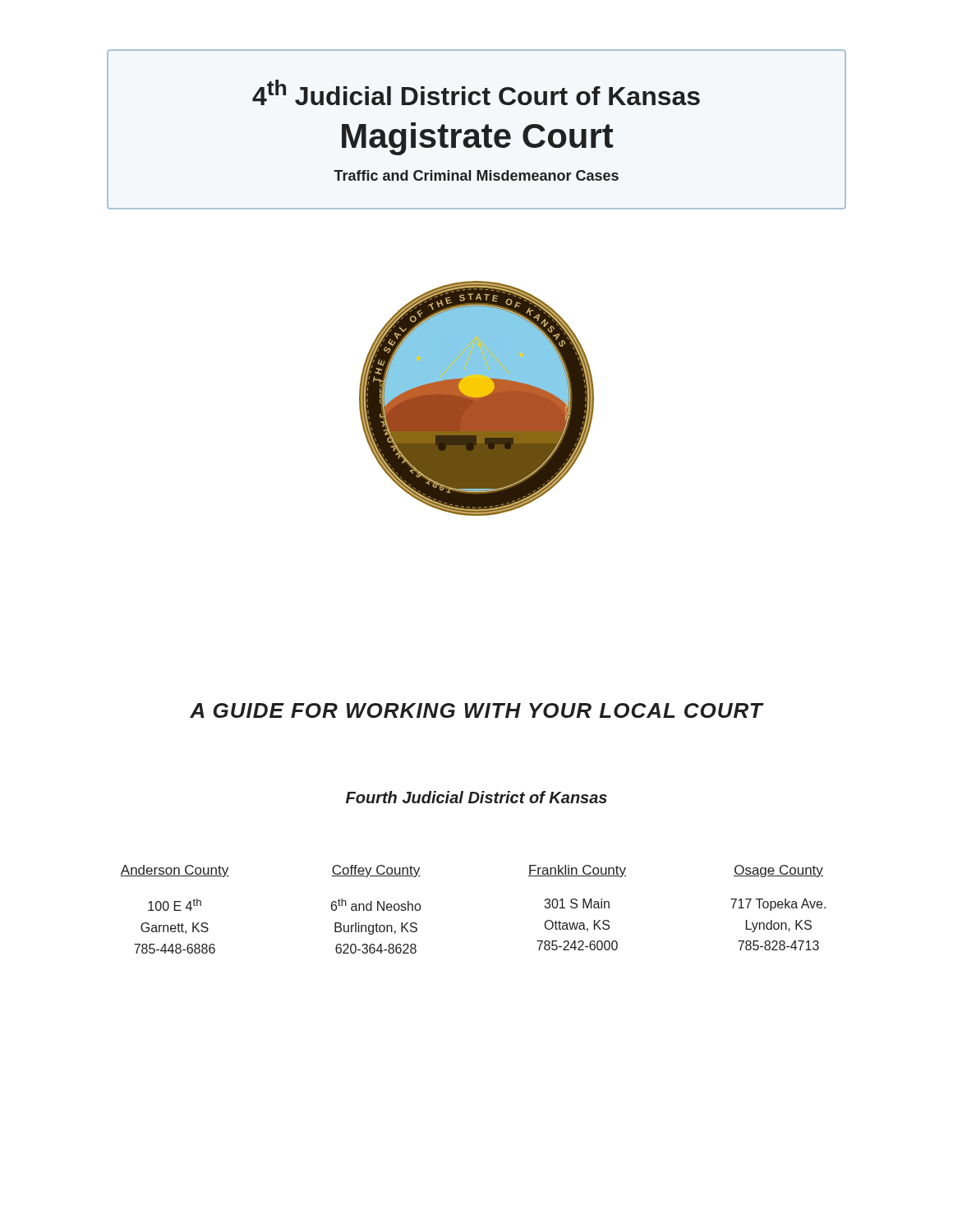Locate the section header that opens with "A GUIDE FOR WORKING WITH"
Viewport: 953px width, 1232px height.
point(476,710)
